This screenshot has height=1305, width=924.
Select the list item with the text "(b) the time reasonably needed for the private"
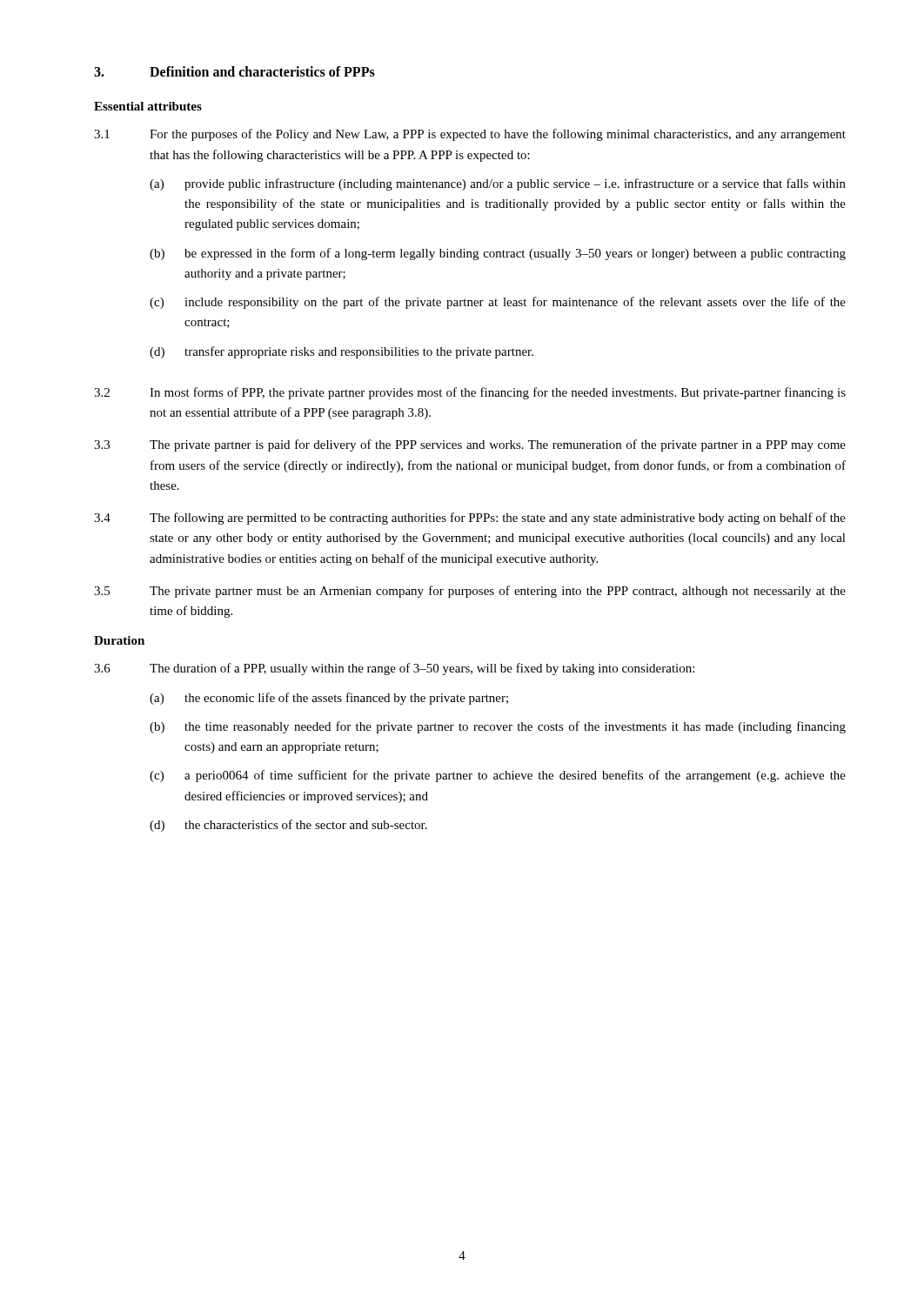[498, 737]
